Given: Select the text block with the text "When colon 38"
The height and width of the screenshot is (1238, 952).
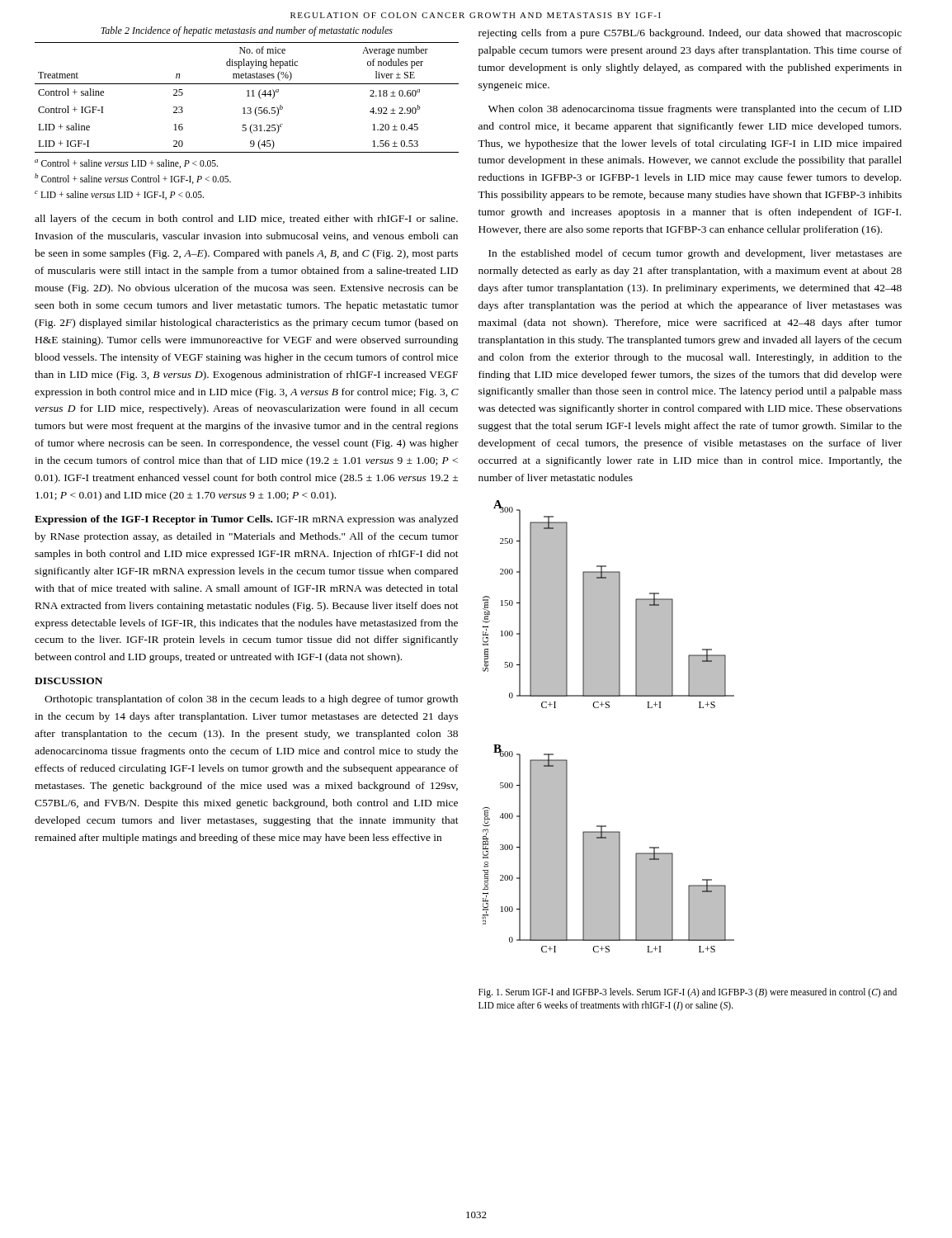Looking at the screenshot, I should click(690, 169).
